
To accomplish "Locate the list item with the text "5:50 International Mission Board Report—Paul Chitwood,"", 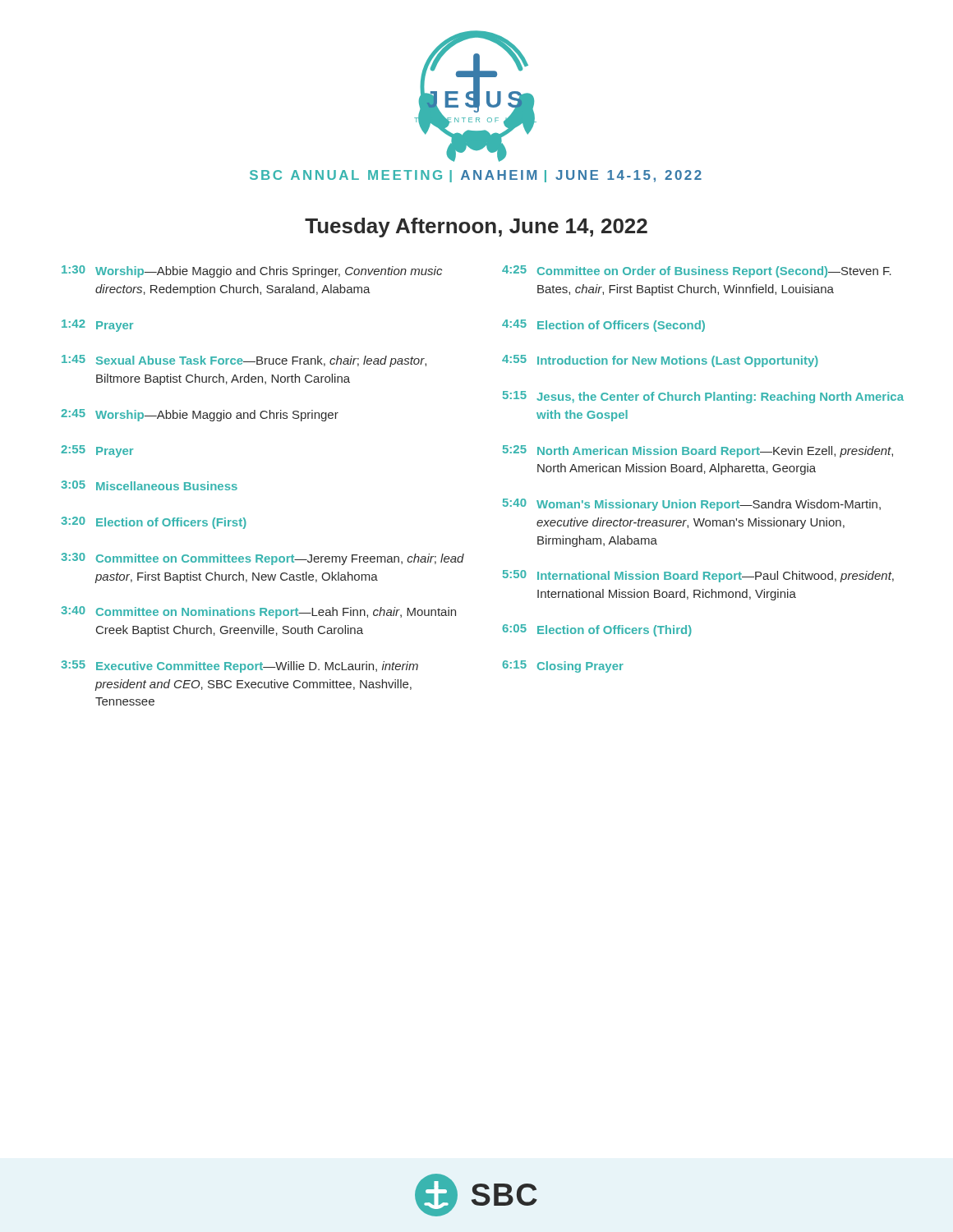I will (697, 585).
